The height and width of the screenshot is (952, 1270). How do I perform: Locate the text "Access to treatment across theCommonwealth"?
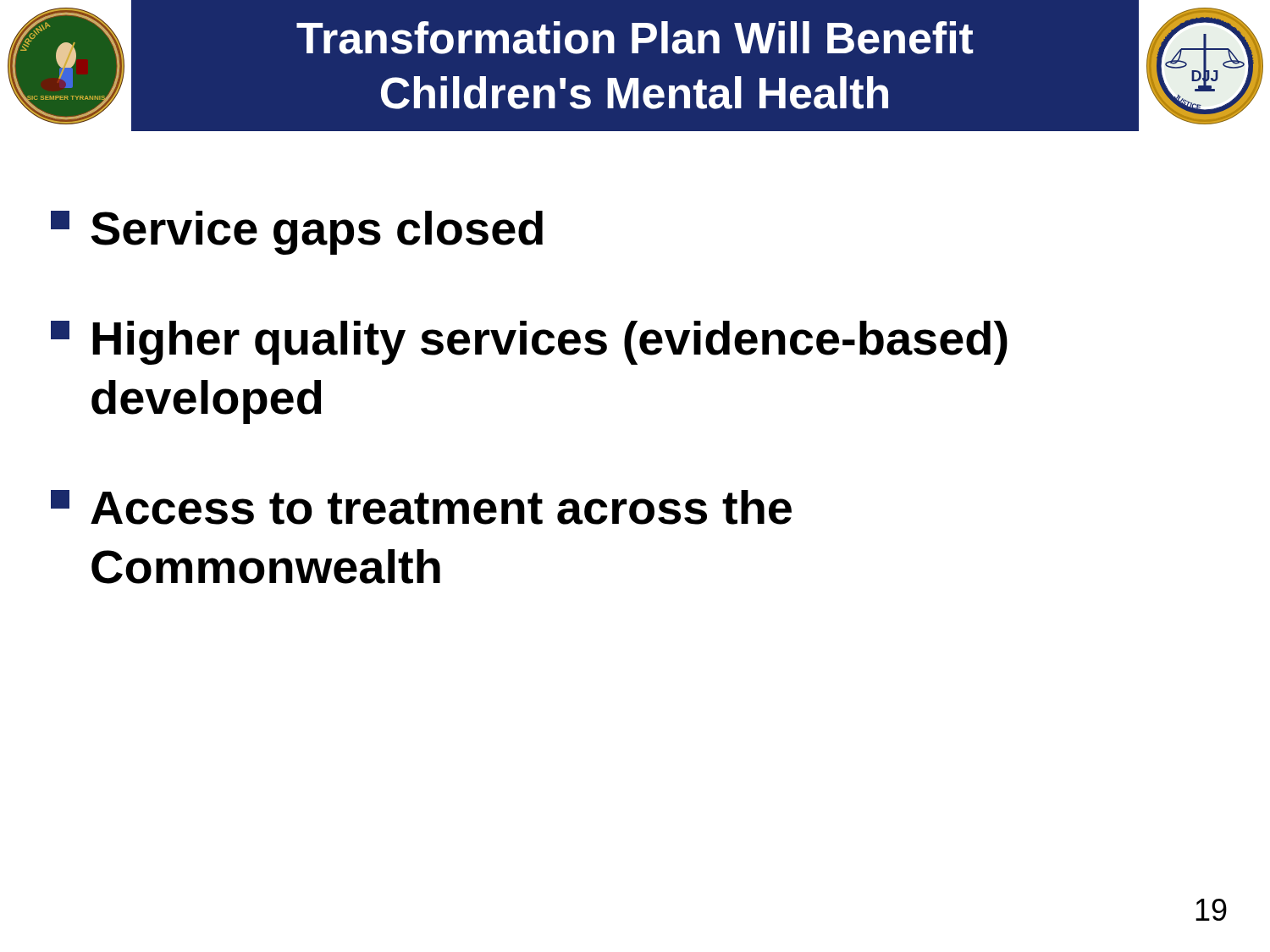422,537
